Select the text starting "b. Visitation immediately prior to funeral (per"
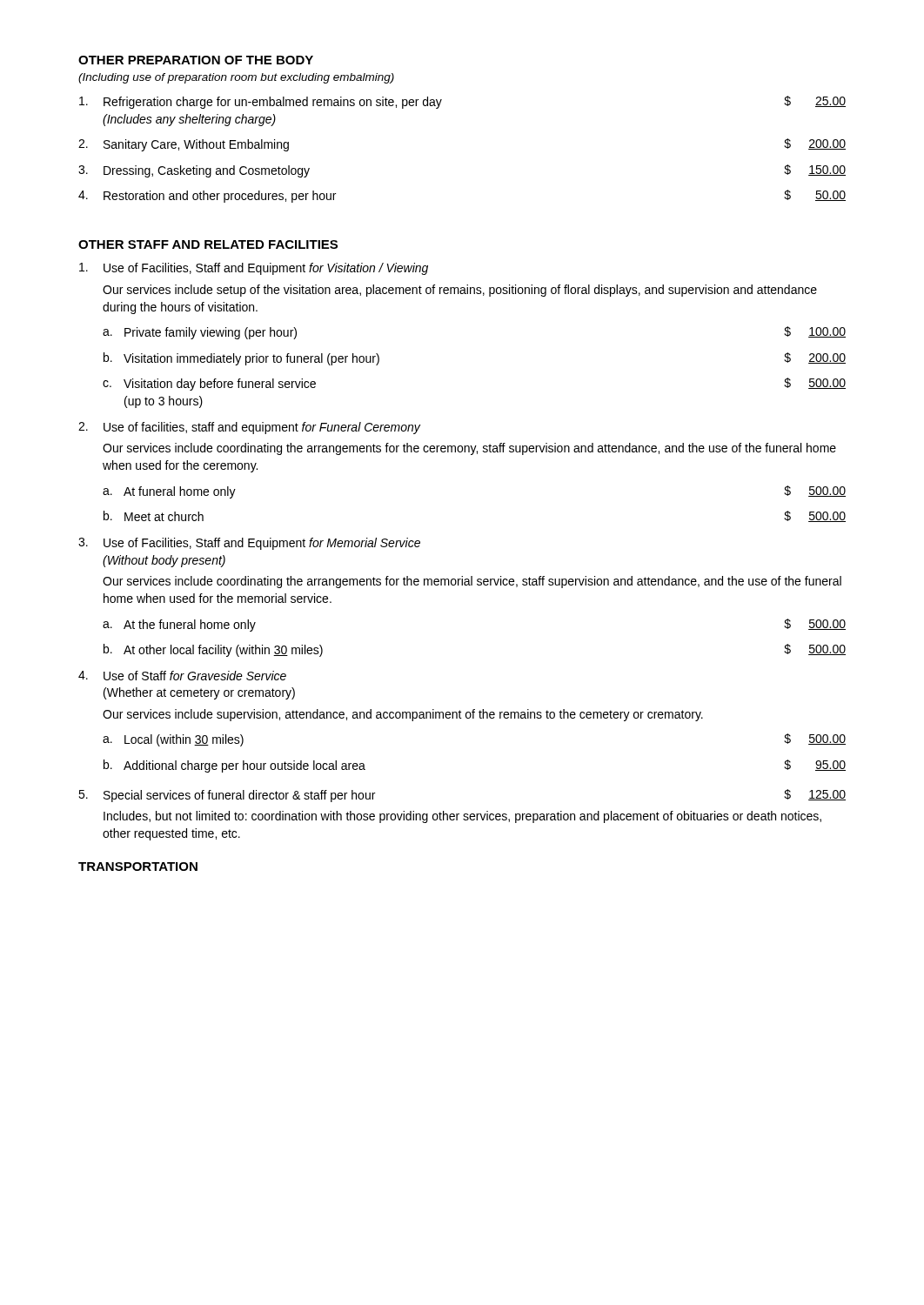Screen dimensions: 1305x924 [x=237, y=359]
